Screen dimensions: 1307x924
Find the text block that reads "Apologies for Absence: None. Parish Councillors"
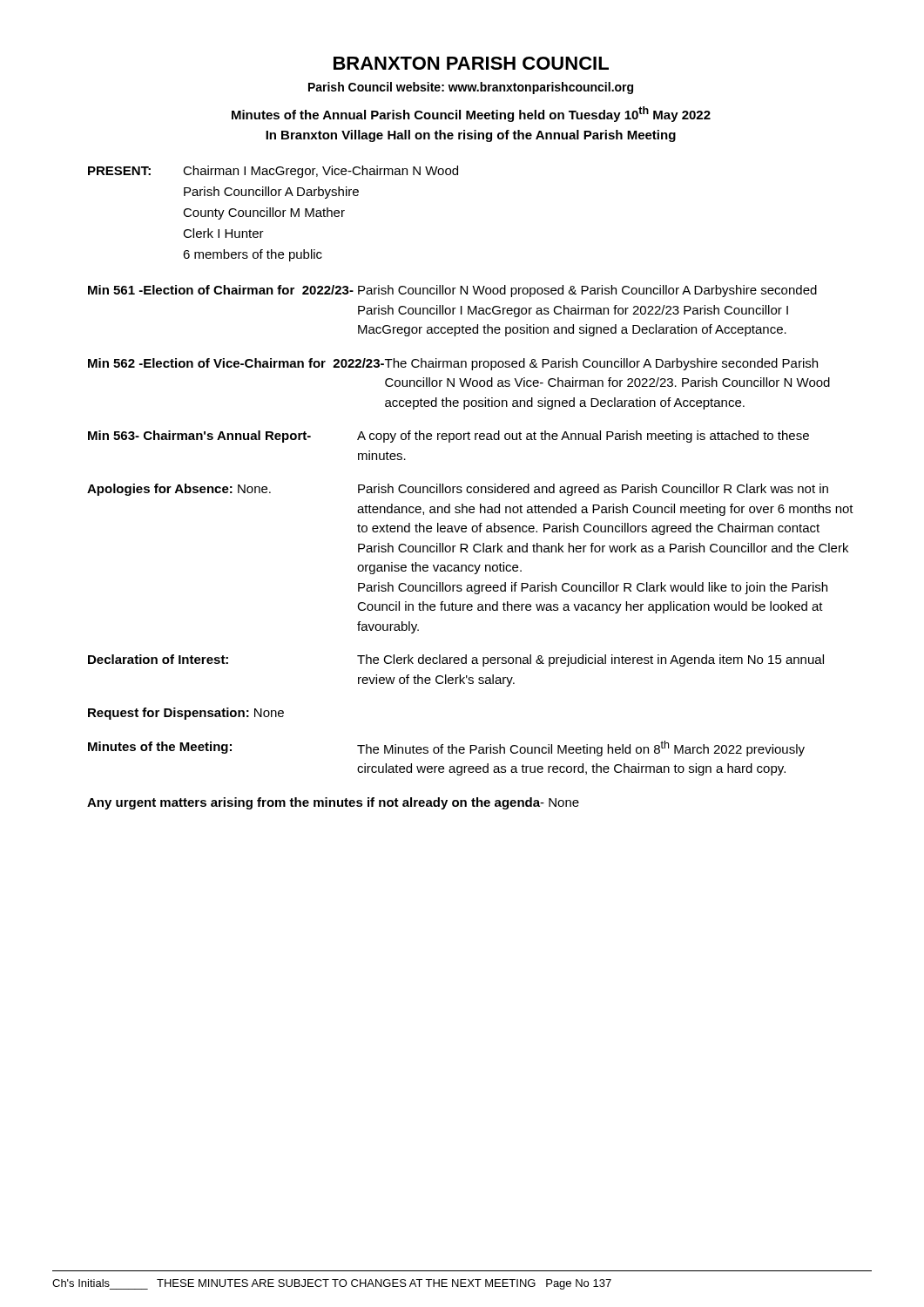tap(471, 558)
